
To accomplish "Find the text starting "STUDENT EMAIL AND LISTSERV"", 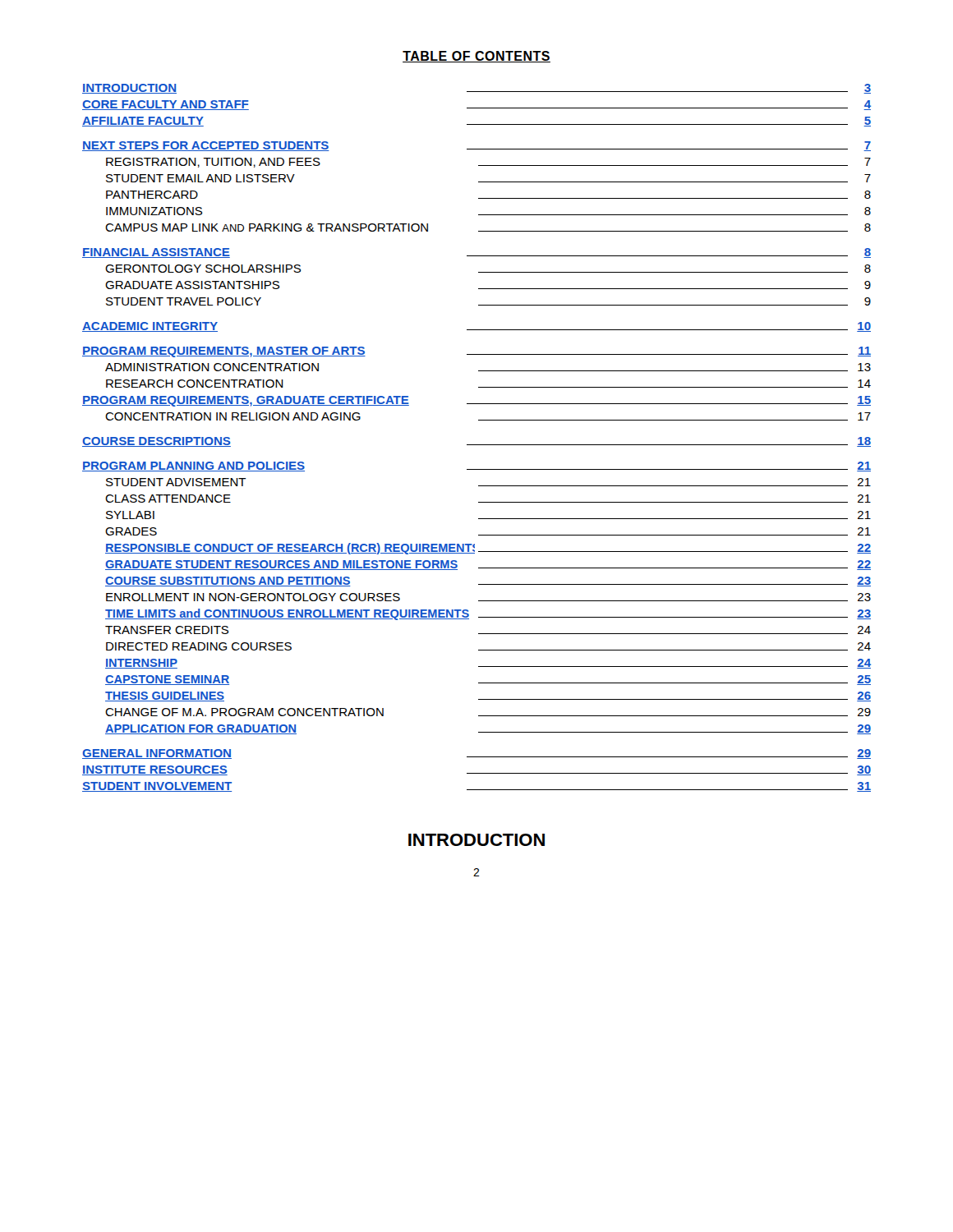I will pyautogui.click(x=476, y=177).
